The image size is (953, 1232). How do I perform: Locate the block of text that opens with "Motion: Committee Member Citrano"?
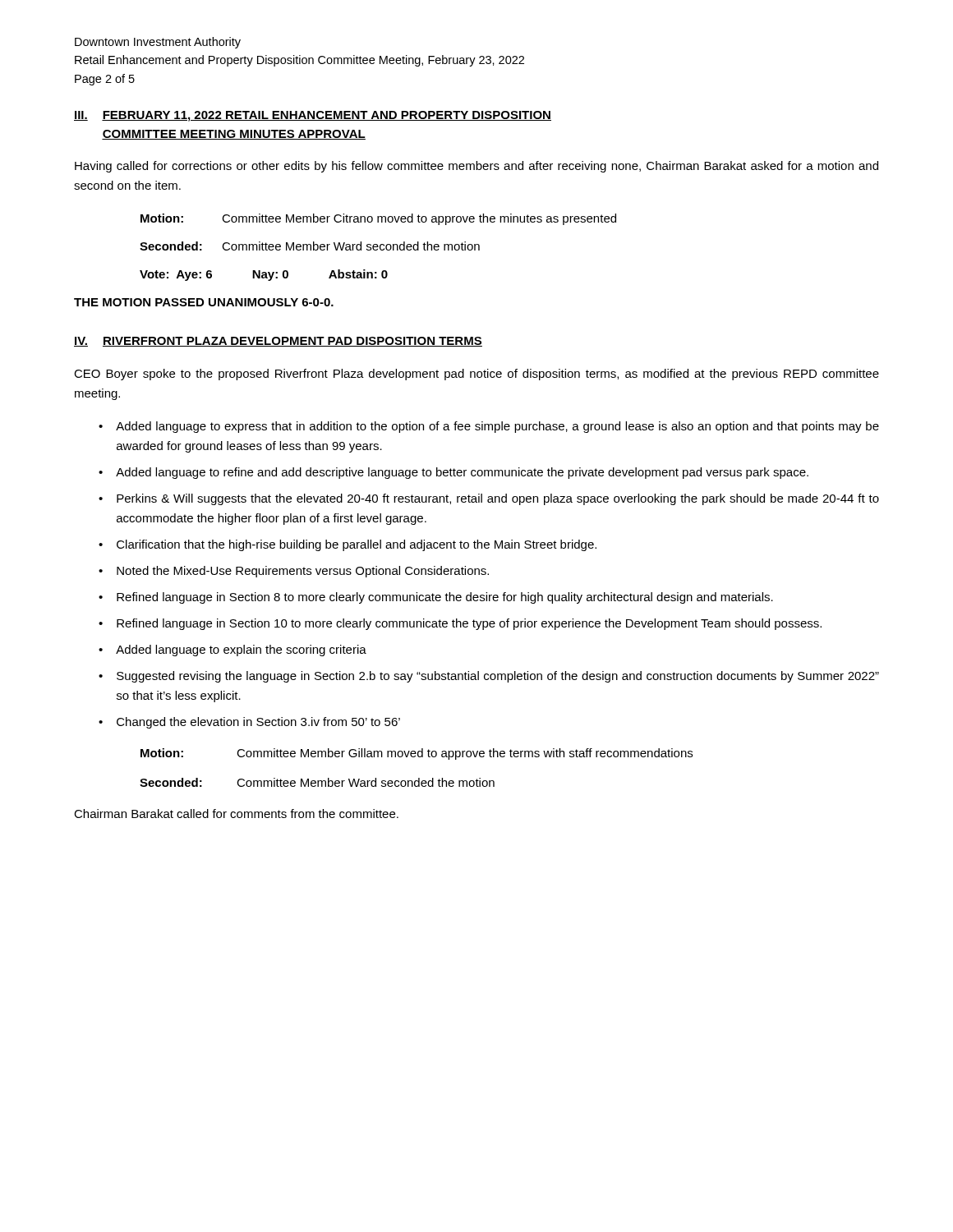509,219
